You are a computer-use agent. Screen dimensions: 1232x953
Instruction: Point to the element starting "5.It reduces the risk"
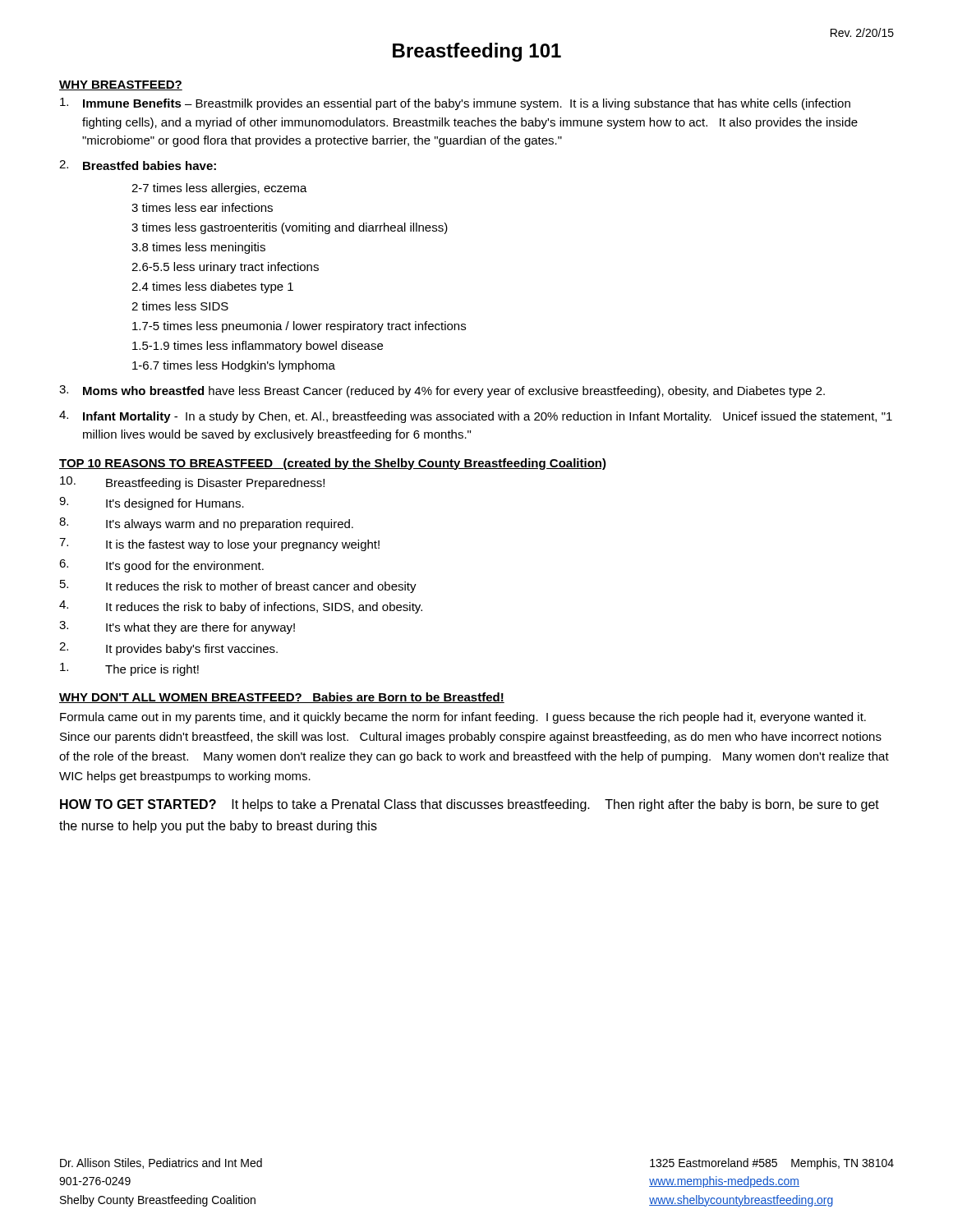tap(238, 586)
